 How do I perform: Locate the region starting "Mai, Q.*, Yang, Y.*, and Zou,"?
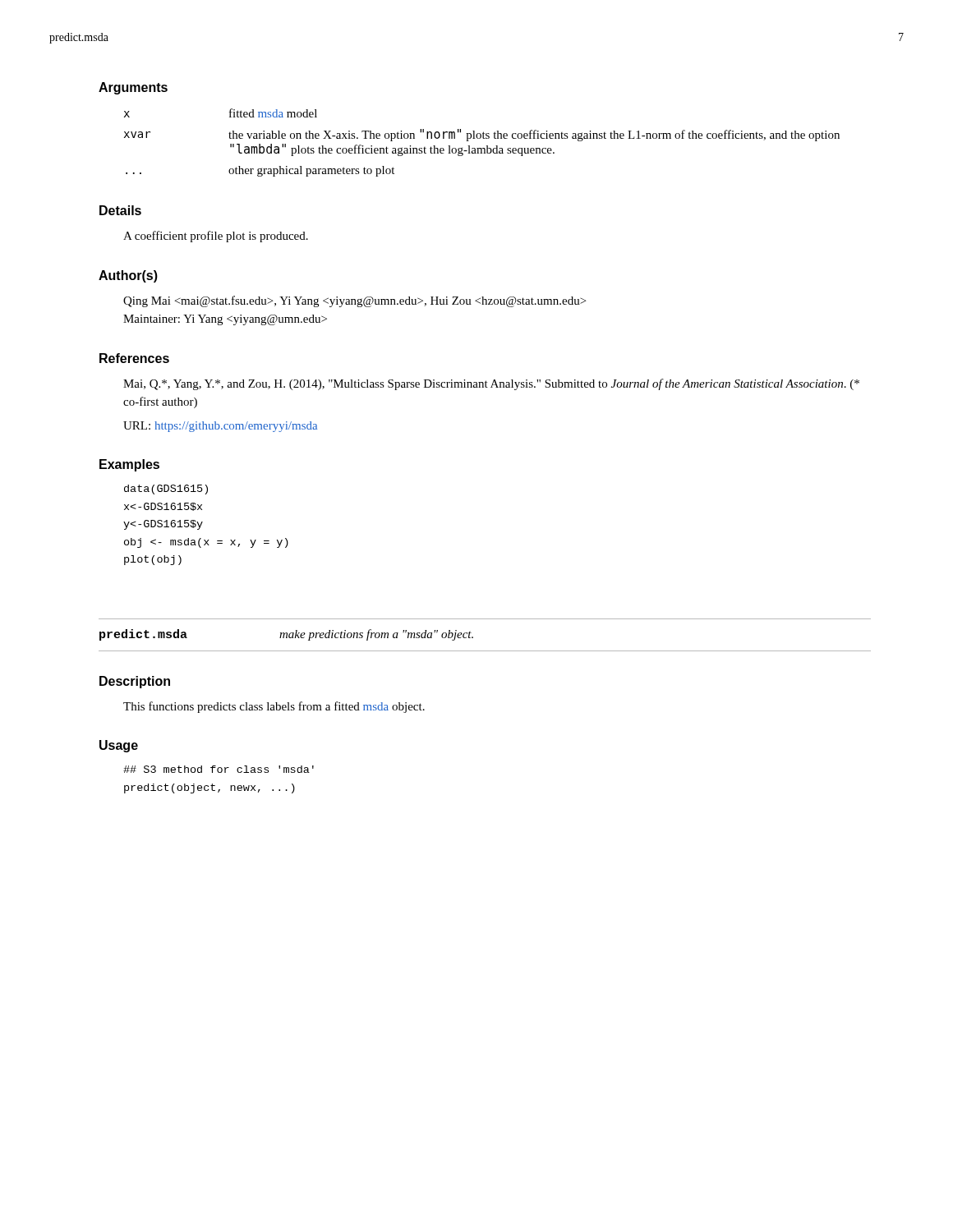(492, 392)
